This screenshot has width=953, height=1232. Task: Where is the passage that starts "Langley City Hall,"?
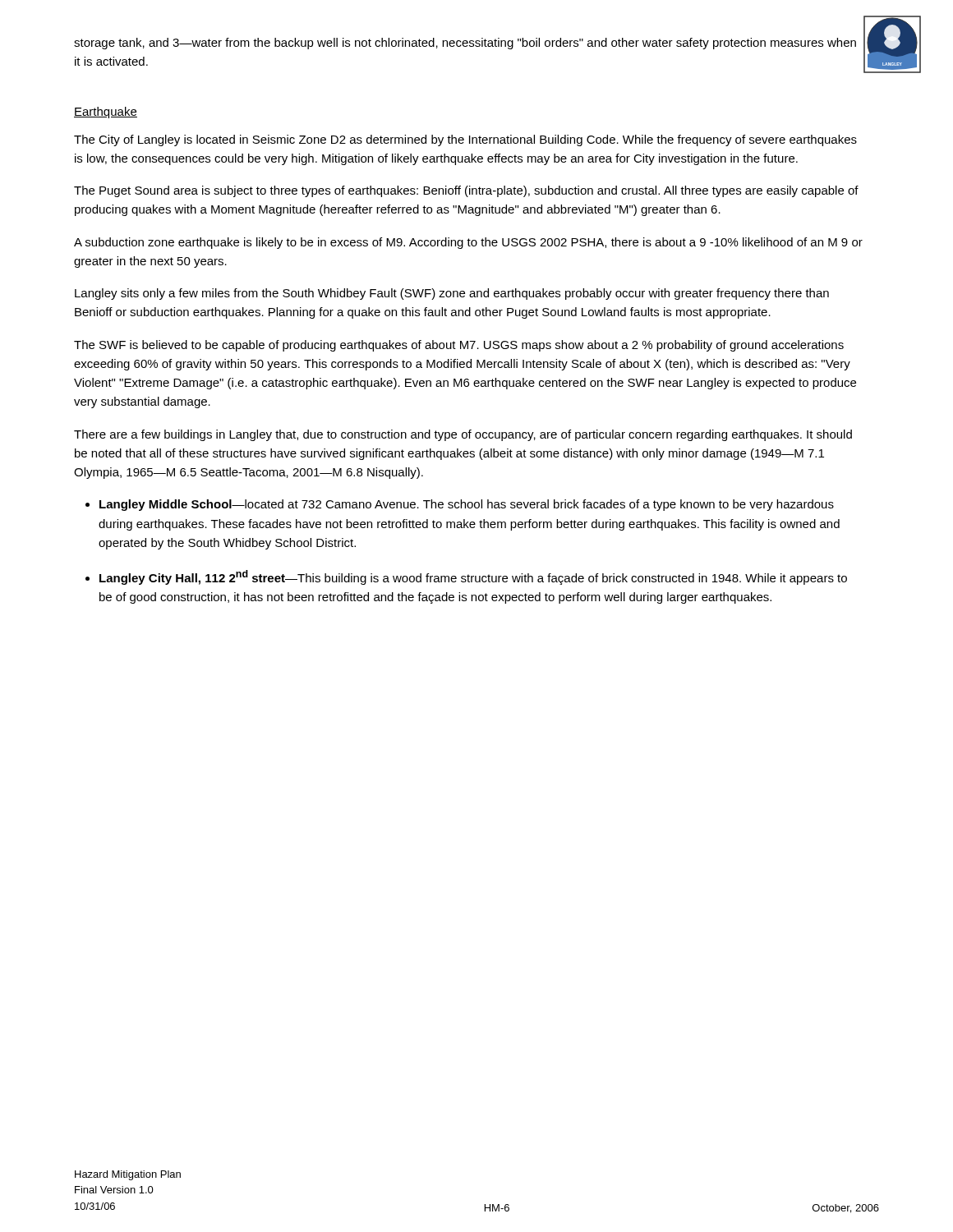pos(473,586)
